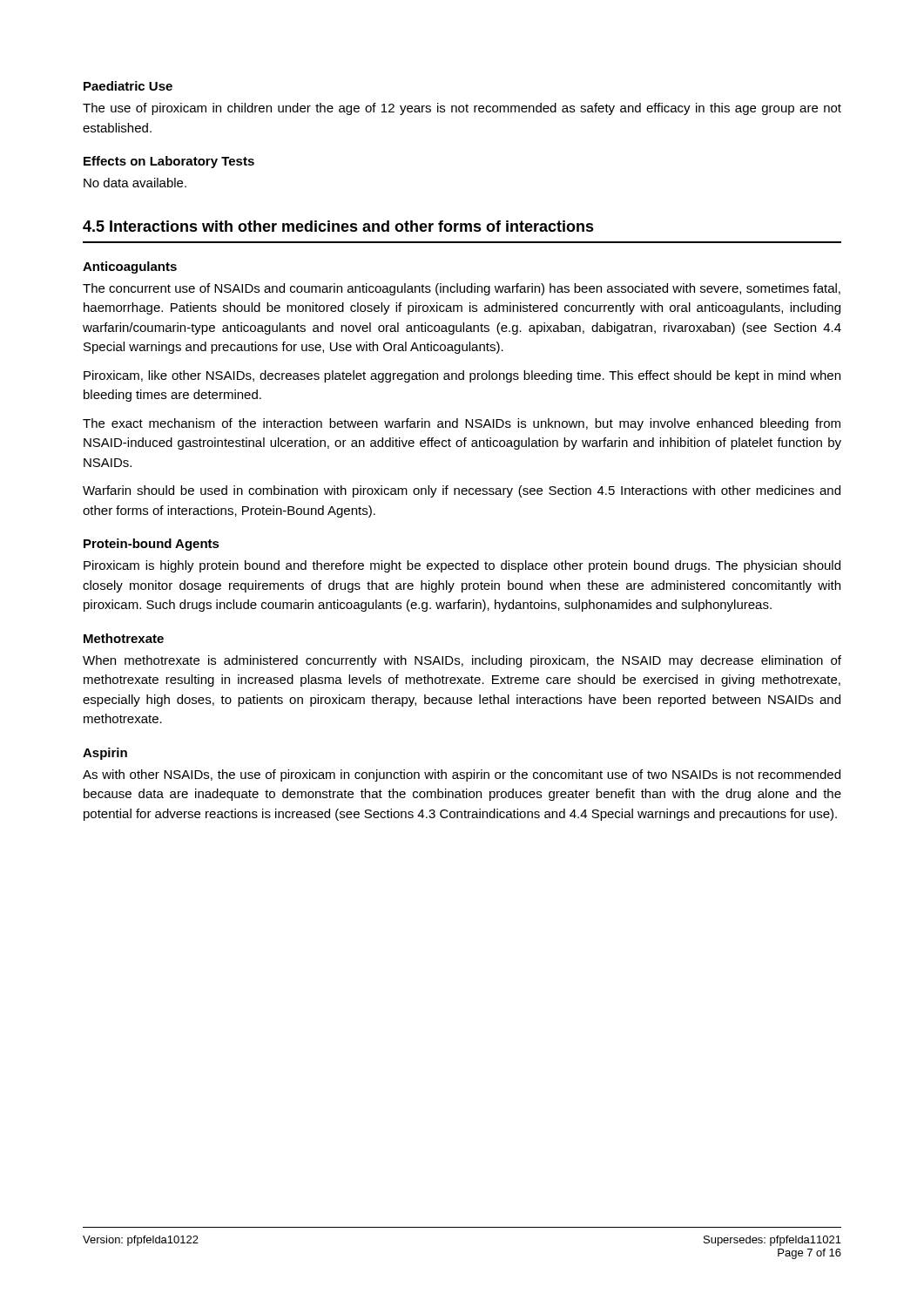Where is the passage that starts "The use of piroxicam"?
Screen dimensions: 1307x924
pos(462,117)
